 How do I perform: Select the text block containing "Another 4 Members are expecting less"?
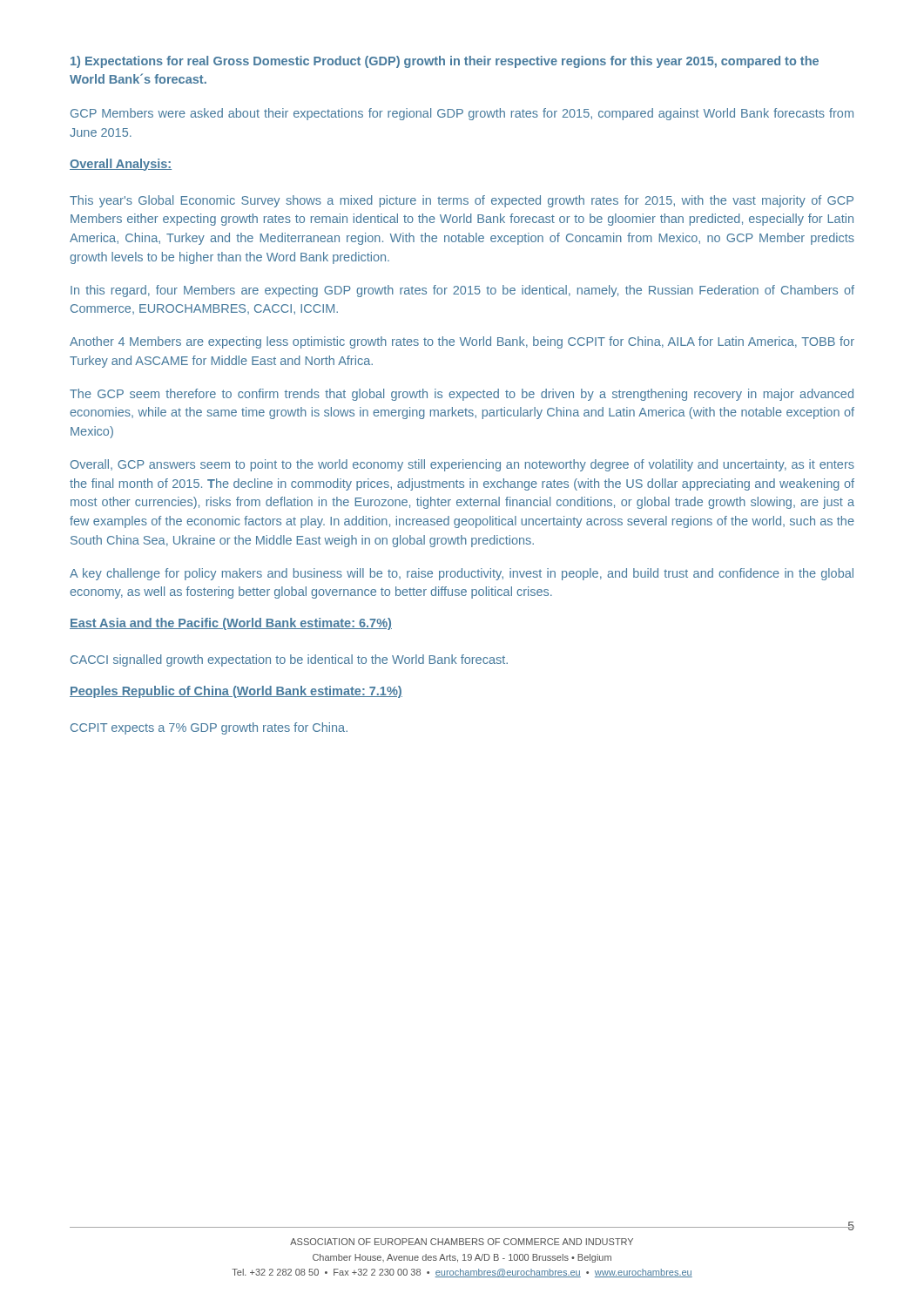tap(462, 352)
